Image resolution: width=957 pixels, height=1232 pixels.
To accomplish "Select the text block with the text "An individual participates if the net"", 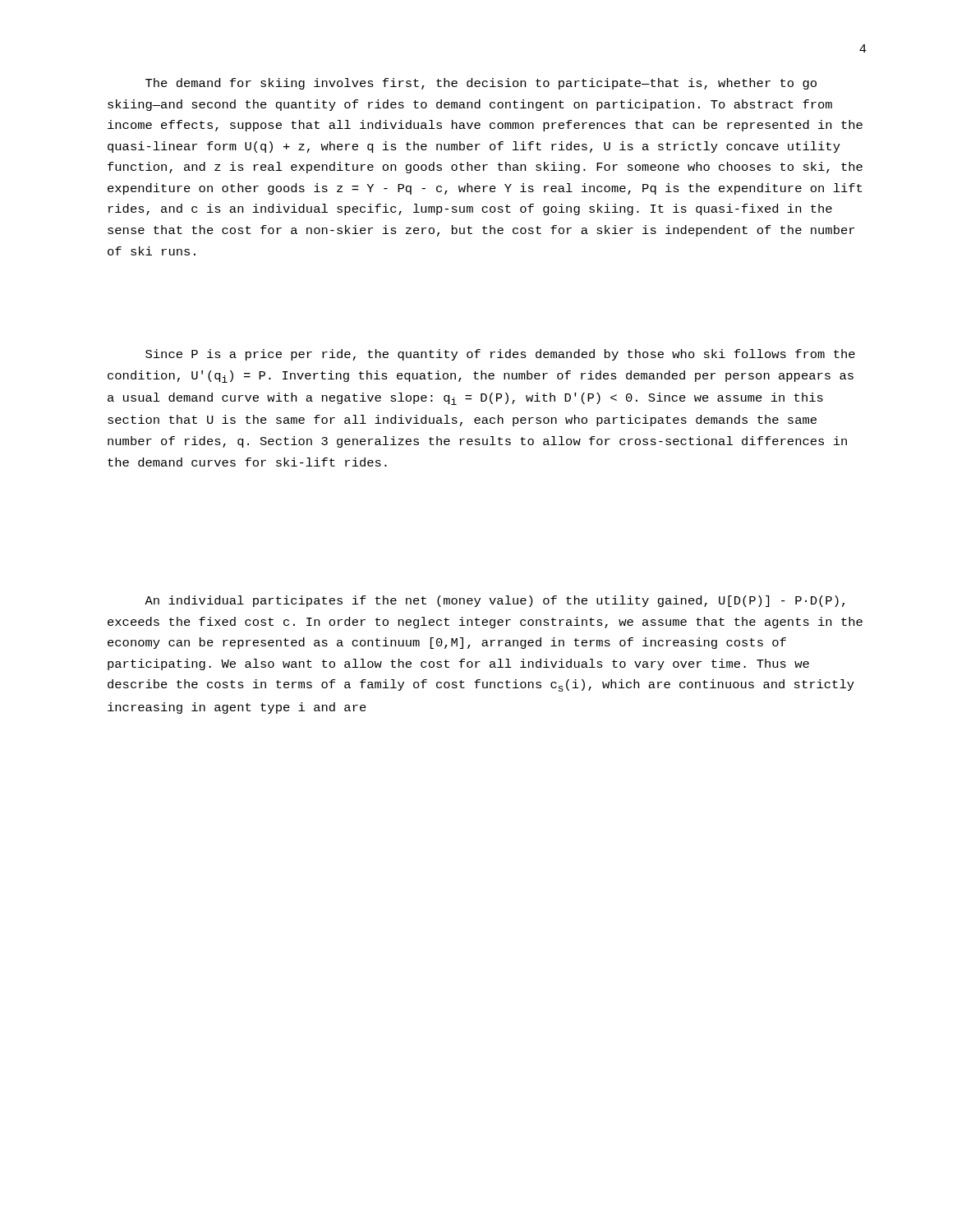I will [x=487, y=655].
